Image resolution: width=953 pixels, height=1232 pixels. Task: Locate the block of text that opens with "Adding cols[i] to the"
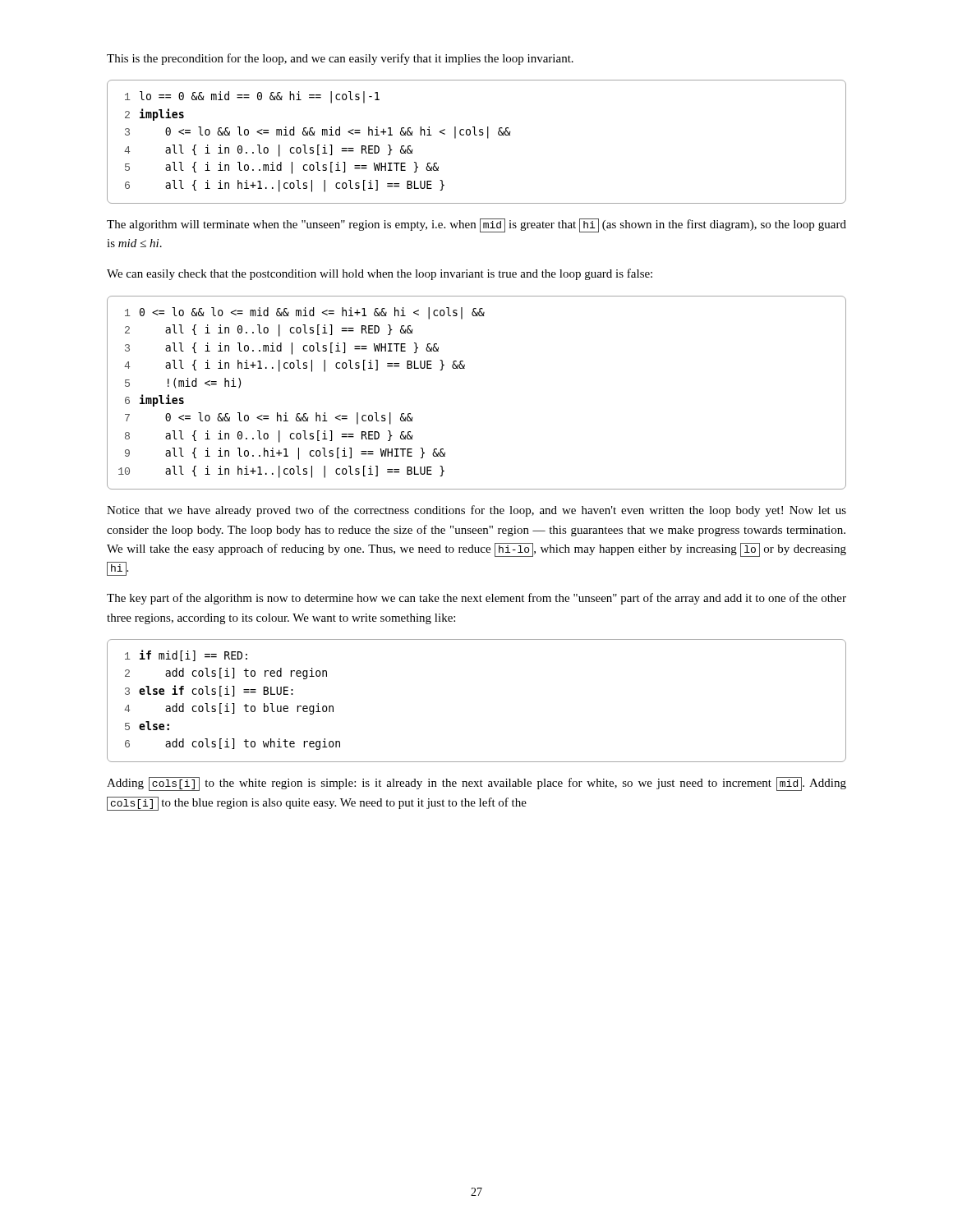click(476, 793)
